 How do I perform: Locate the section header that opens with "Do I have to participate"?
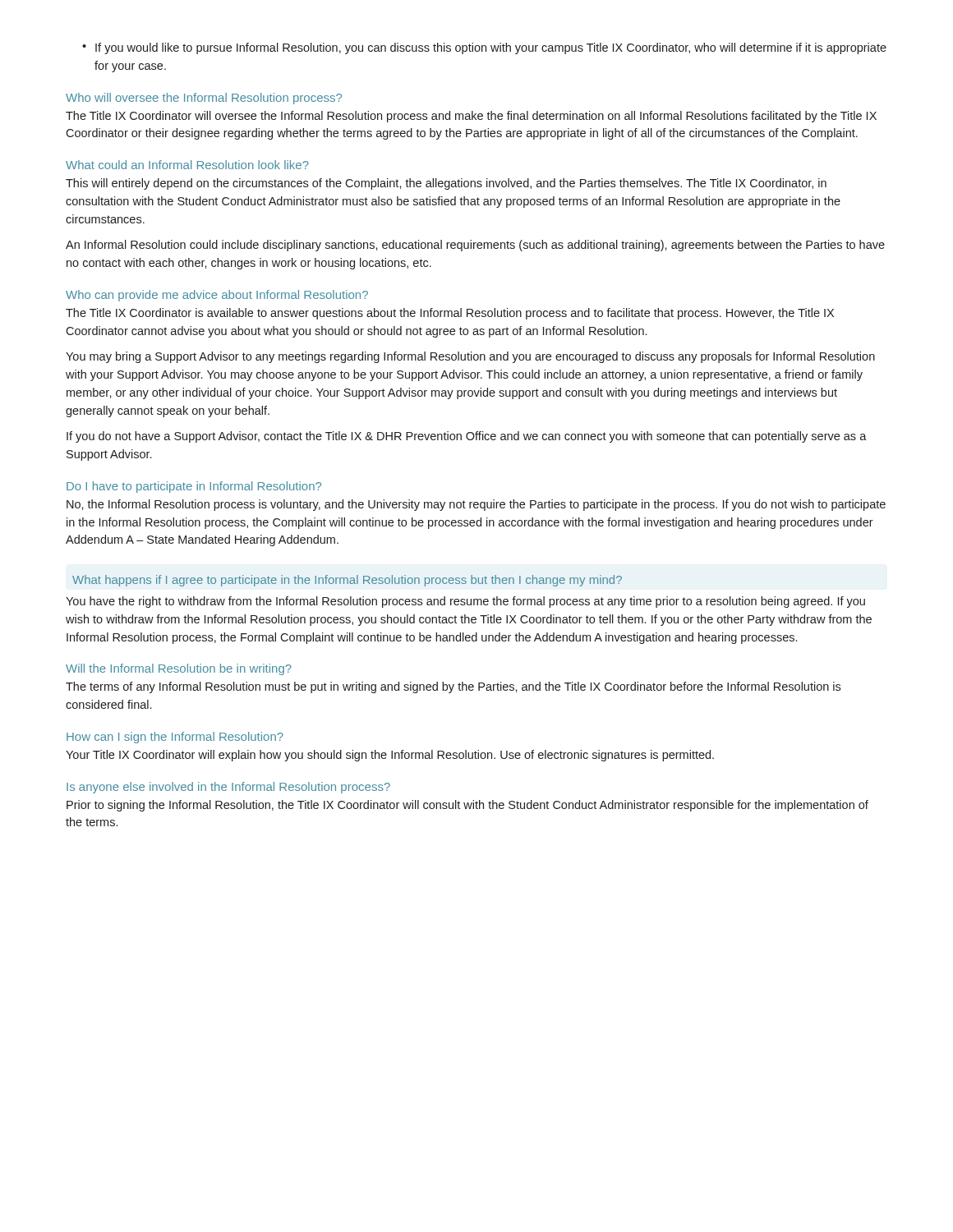[x=194, y=486]
